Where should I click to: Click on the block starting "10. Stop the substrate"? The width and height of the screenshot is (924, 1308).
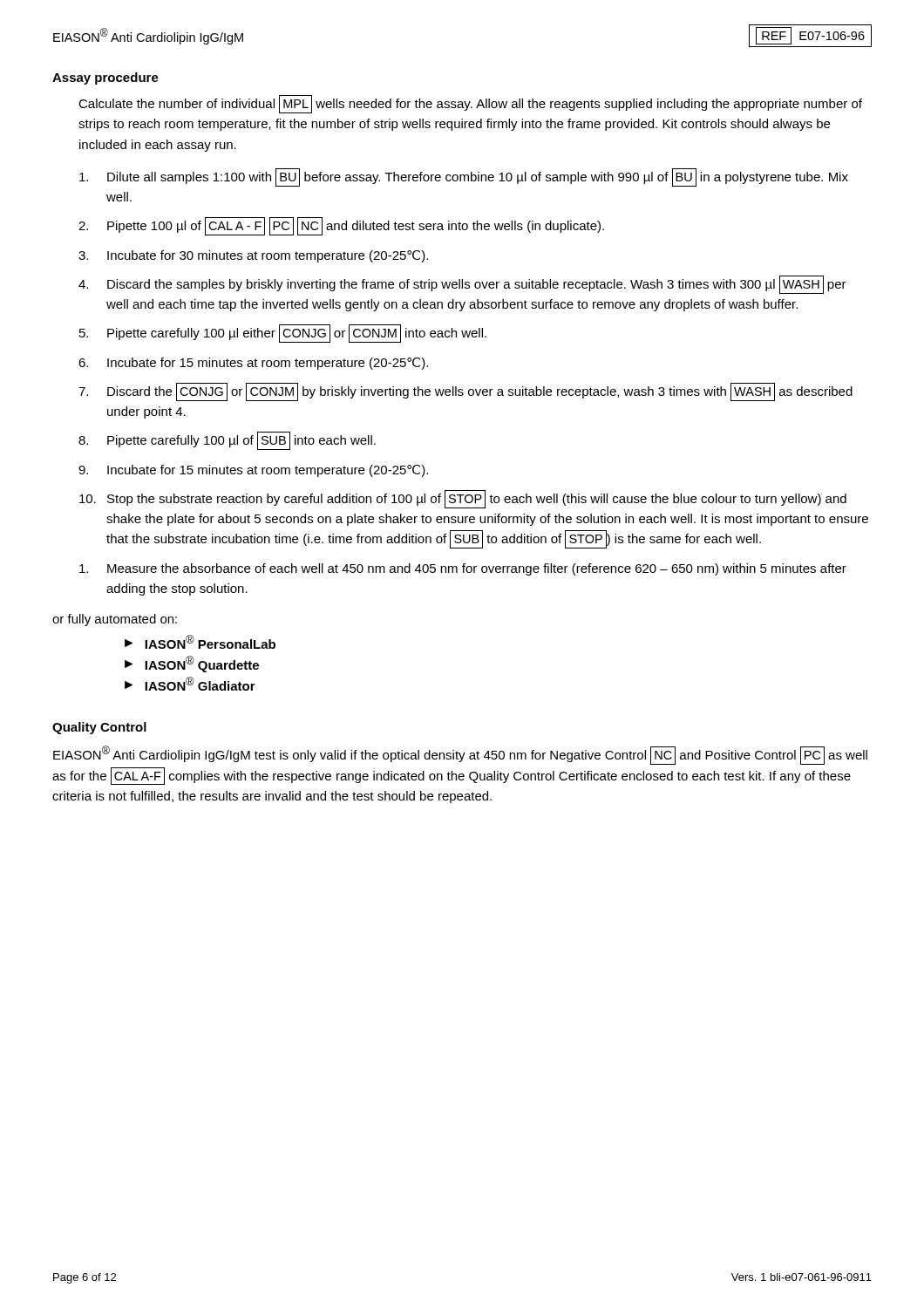[475, 519]
